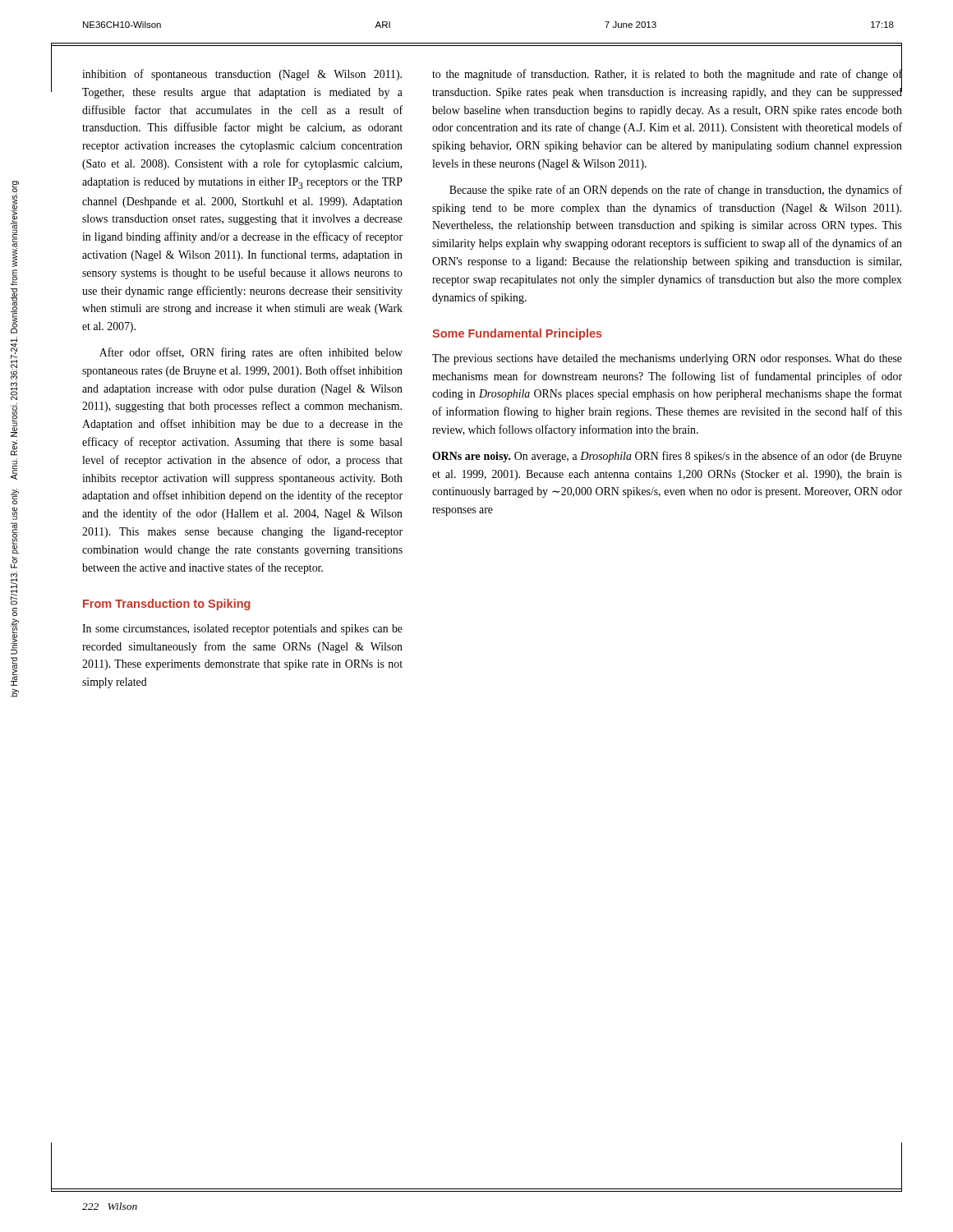Find the block on this page that starts "inhibition of spontaneous transduction"
953x1232 pixels.
click(x=242, y=321)
